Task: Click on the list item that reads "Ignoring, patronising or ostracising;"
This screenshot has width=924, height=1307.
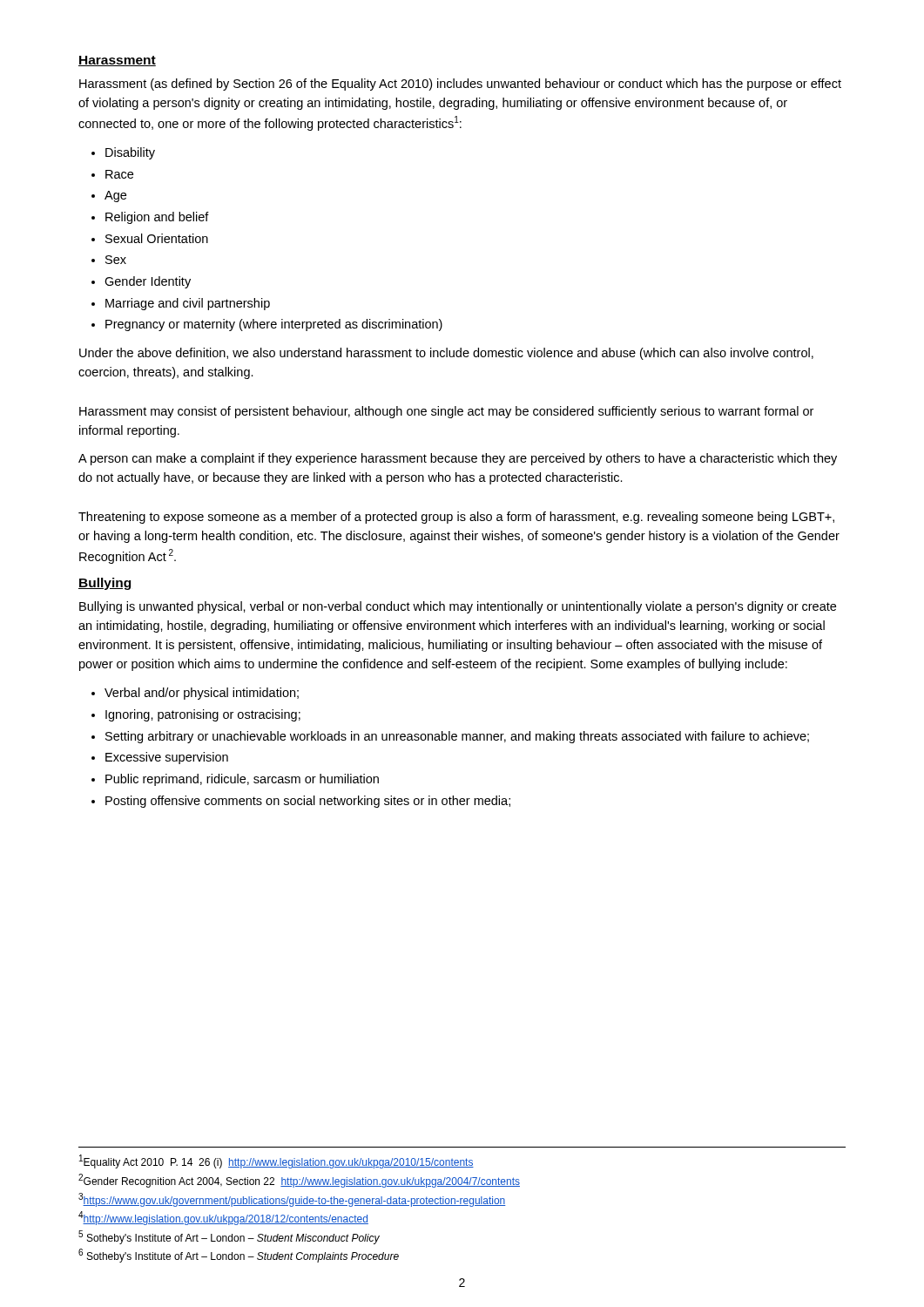Action: (203, 715)
